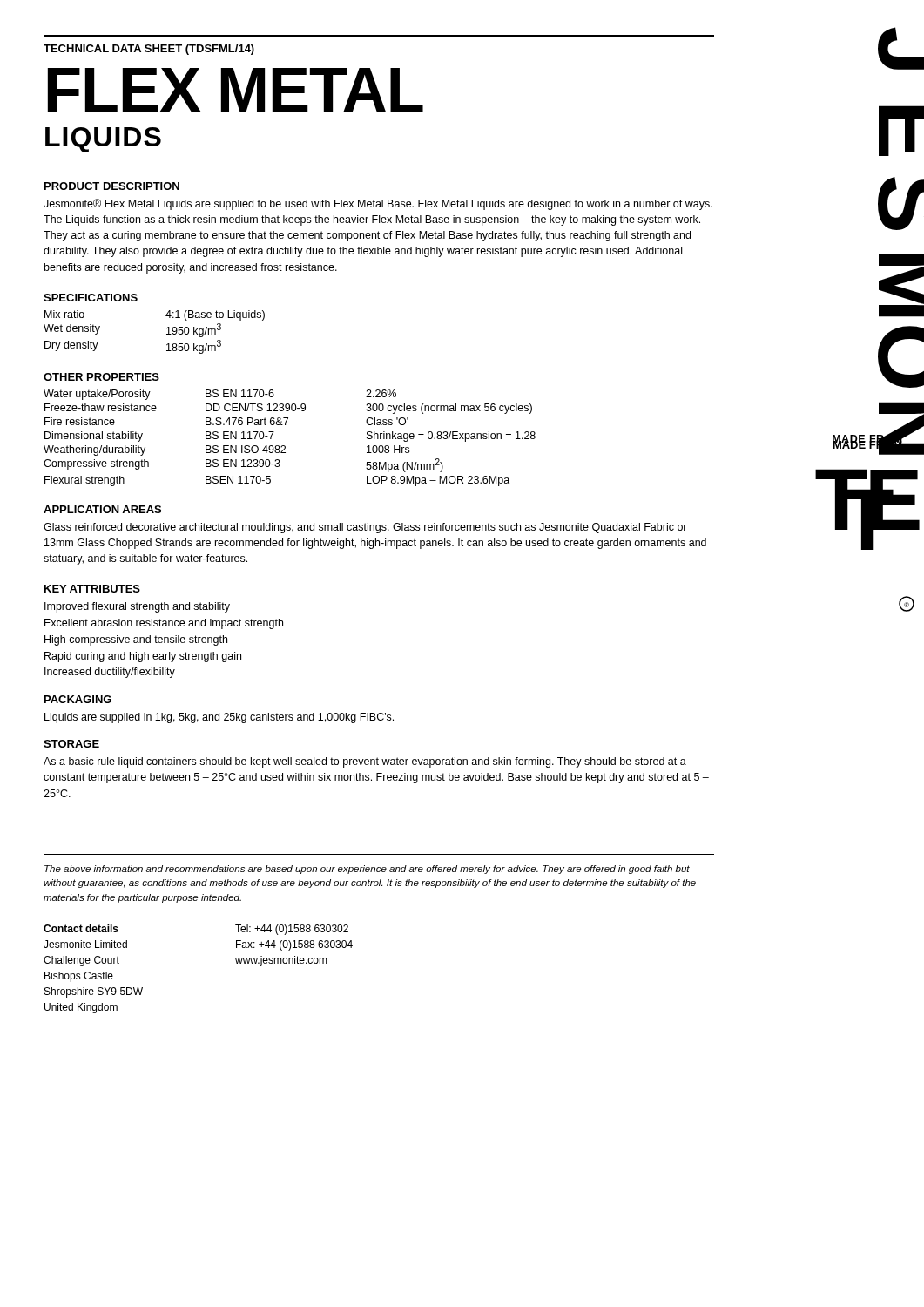Click on the text block that says "Glass reinforced decorative architectural mouldings, and"
The width and height of the screenshot is (924, 1307).
[x=379, y=543]
